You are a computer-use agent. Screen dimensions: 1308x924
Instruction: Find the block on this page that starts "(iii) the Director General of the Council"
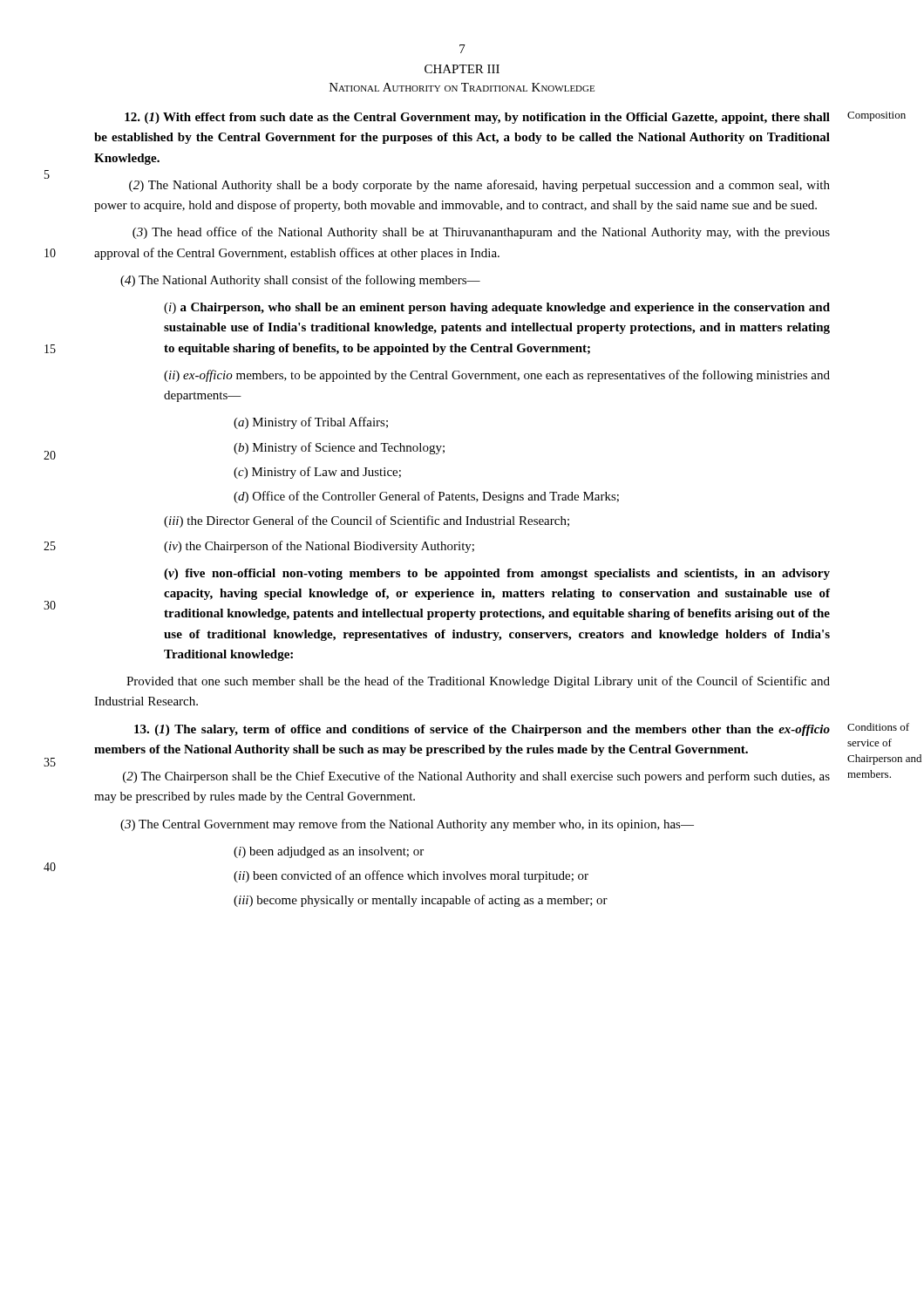point(367,521)
